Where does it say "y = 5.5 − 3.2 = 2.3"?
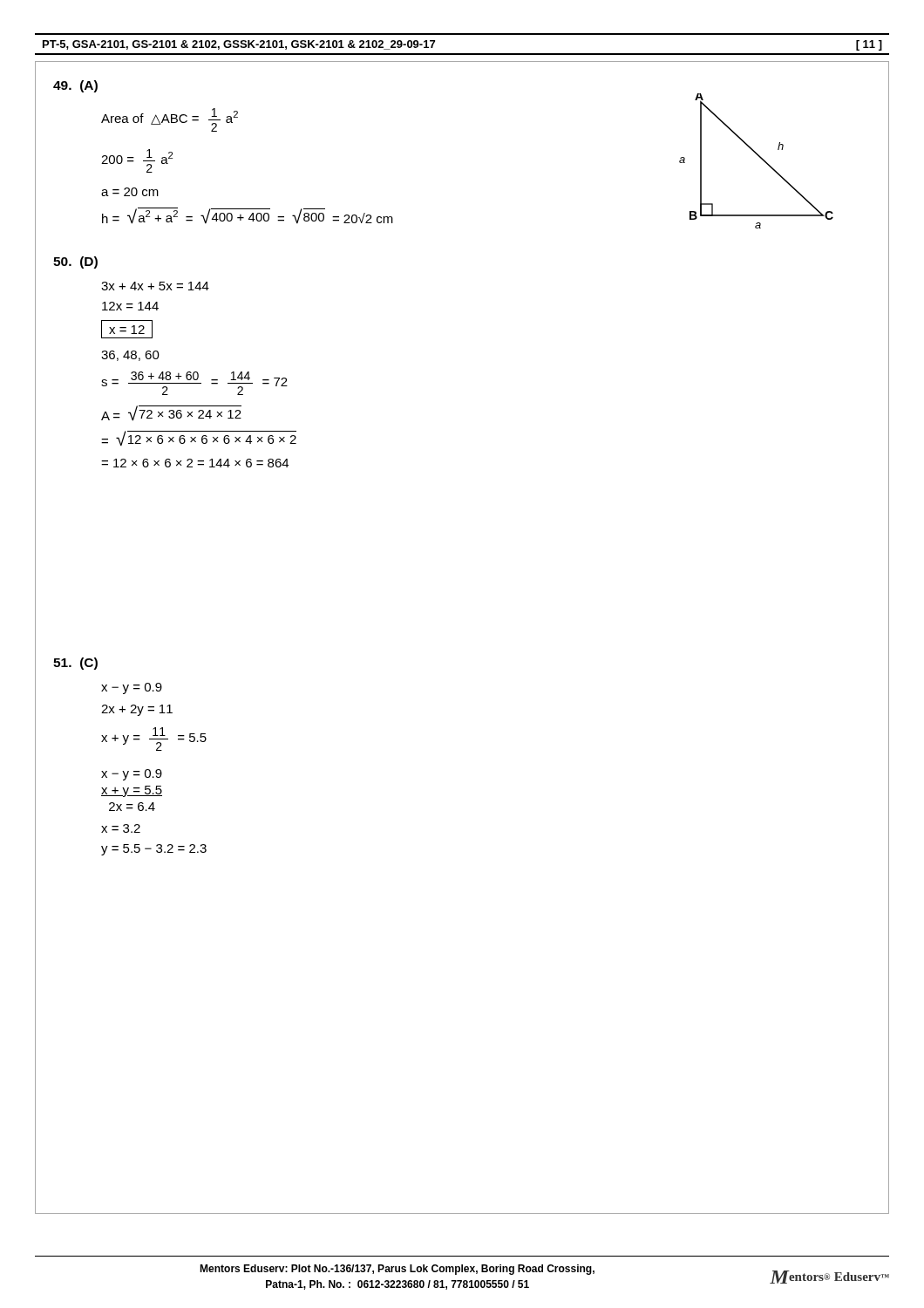This screenshot has width=924, height=1308. (x=154, y=848)
